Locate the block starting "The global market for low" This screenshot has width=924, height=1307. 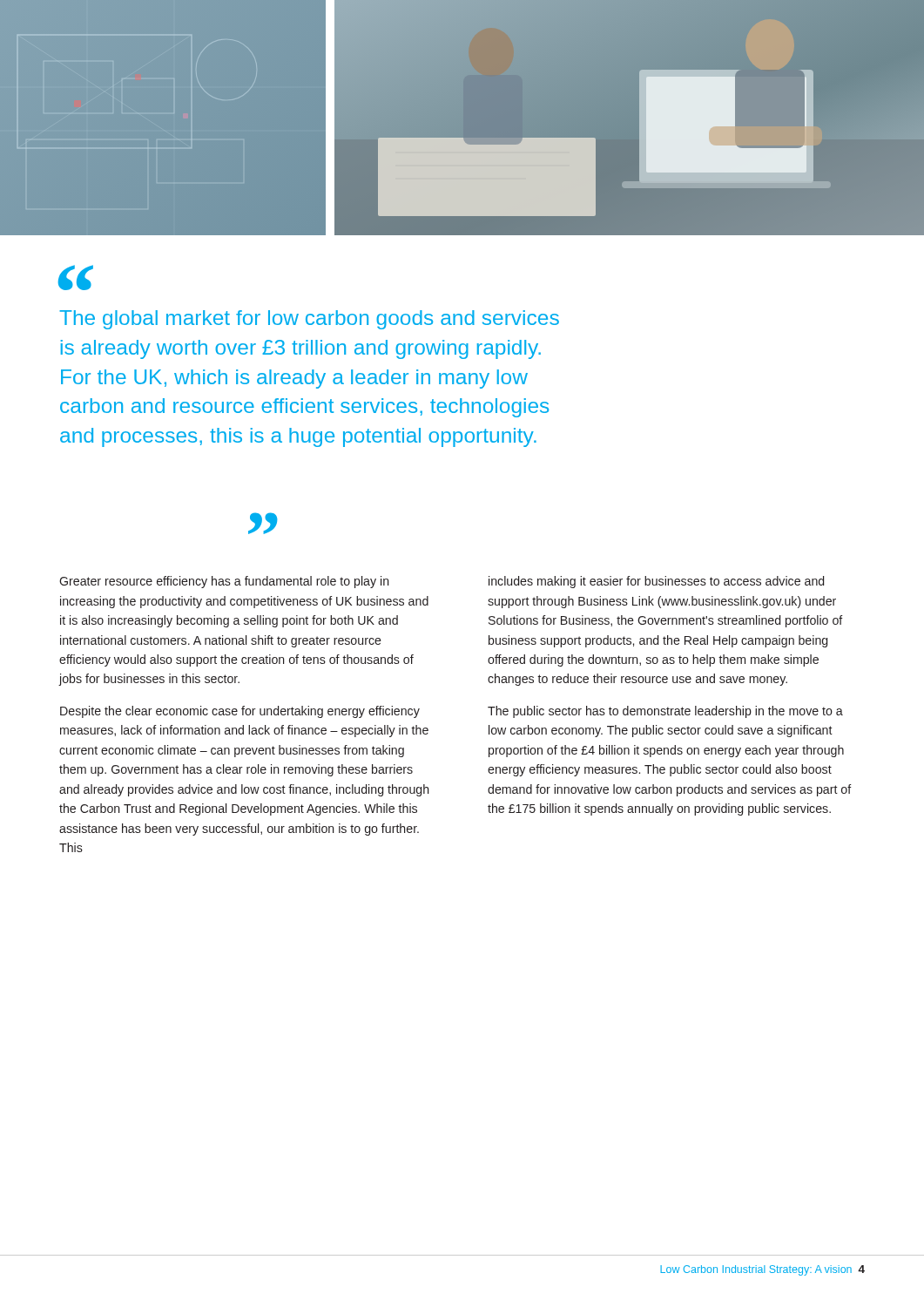(309, 376)
